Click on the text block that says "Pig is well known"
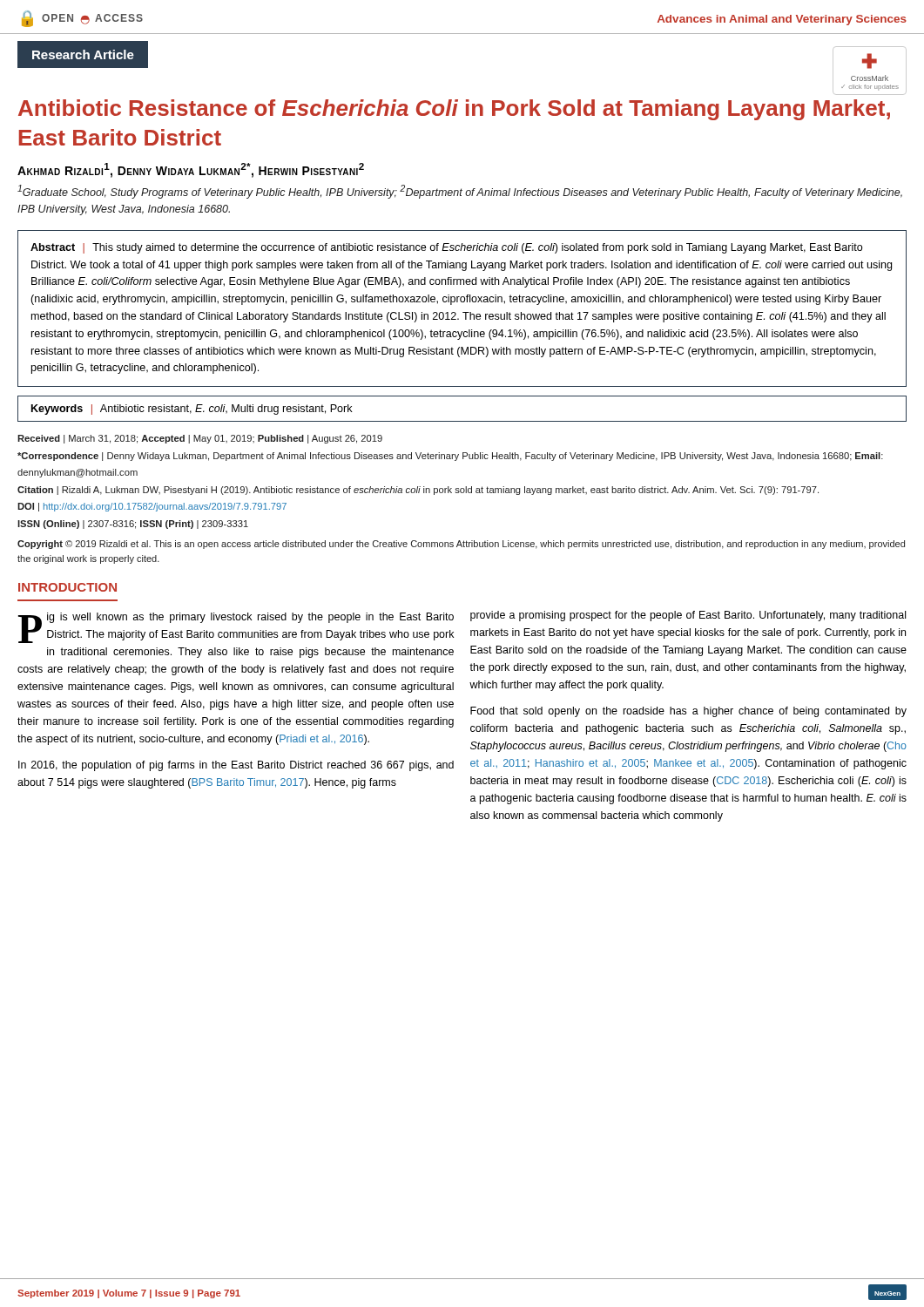Viewport: 924px width, 1307px height. [236, 676]
